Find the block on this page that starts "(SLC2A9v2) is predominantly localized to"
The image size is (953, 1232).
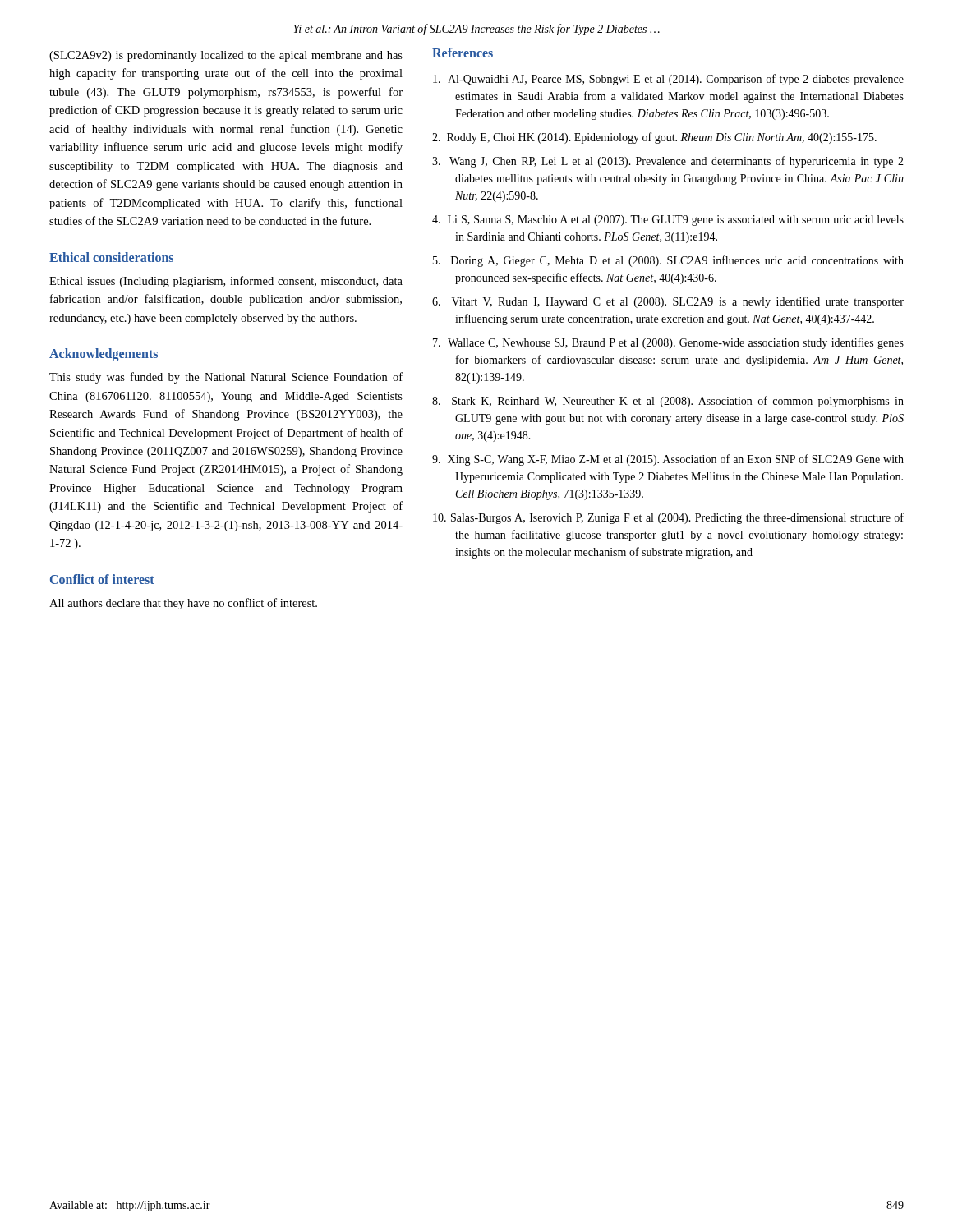click(226, 138)
